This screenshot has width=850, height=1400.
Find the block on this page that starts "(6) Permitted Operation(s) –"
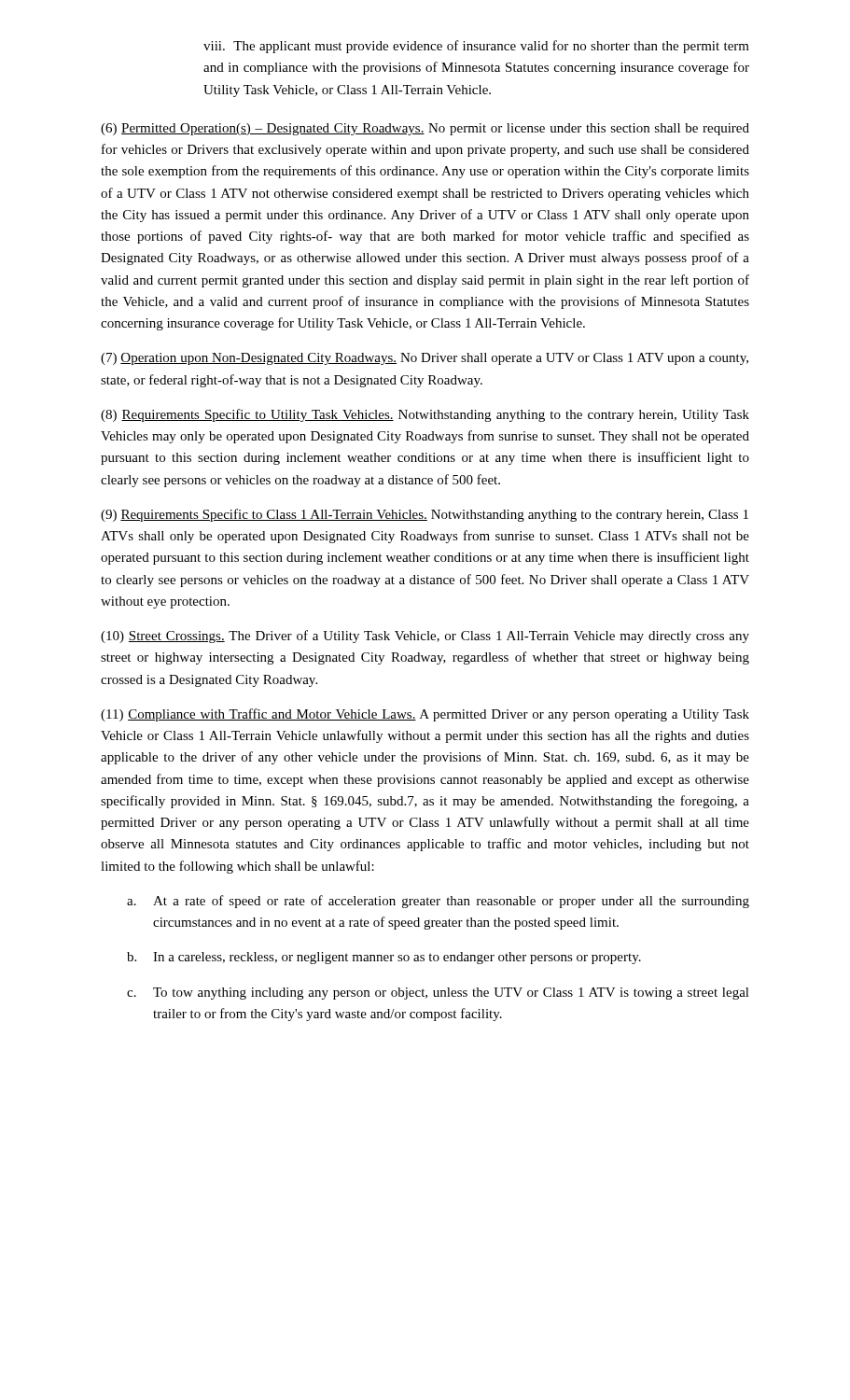click(x=425, y=225)
